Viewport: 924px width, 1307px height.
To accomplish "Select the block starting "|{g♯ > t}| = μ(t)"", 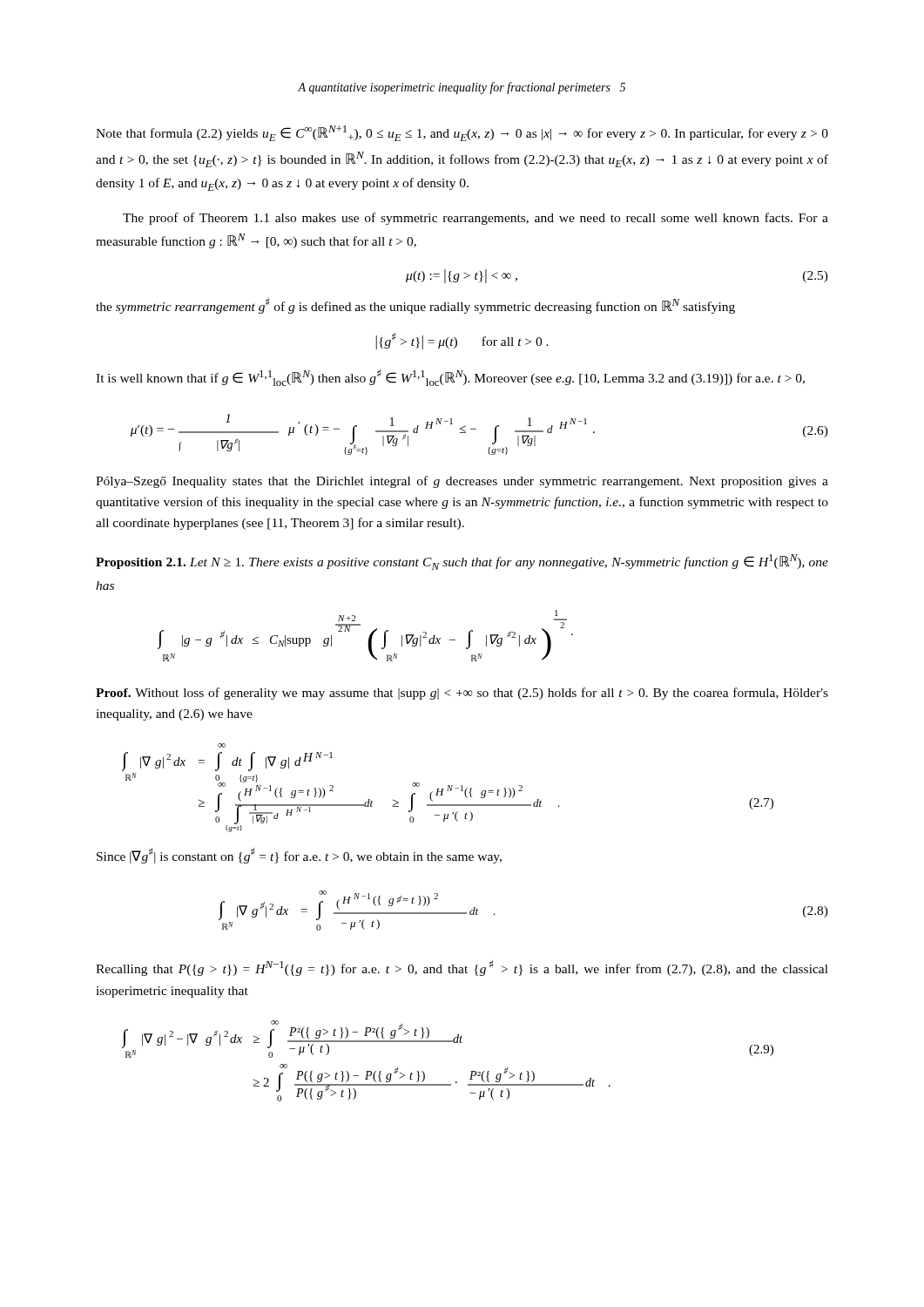I will pos(462,340).
